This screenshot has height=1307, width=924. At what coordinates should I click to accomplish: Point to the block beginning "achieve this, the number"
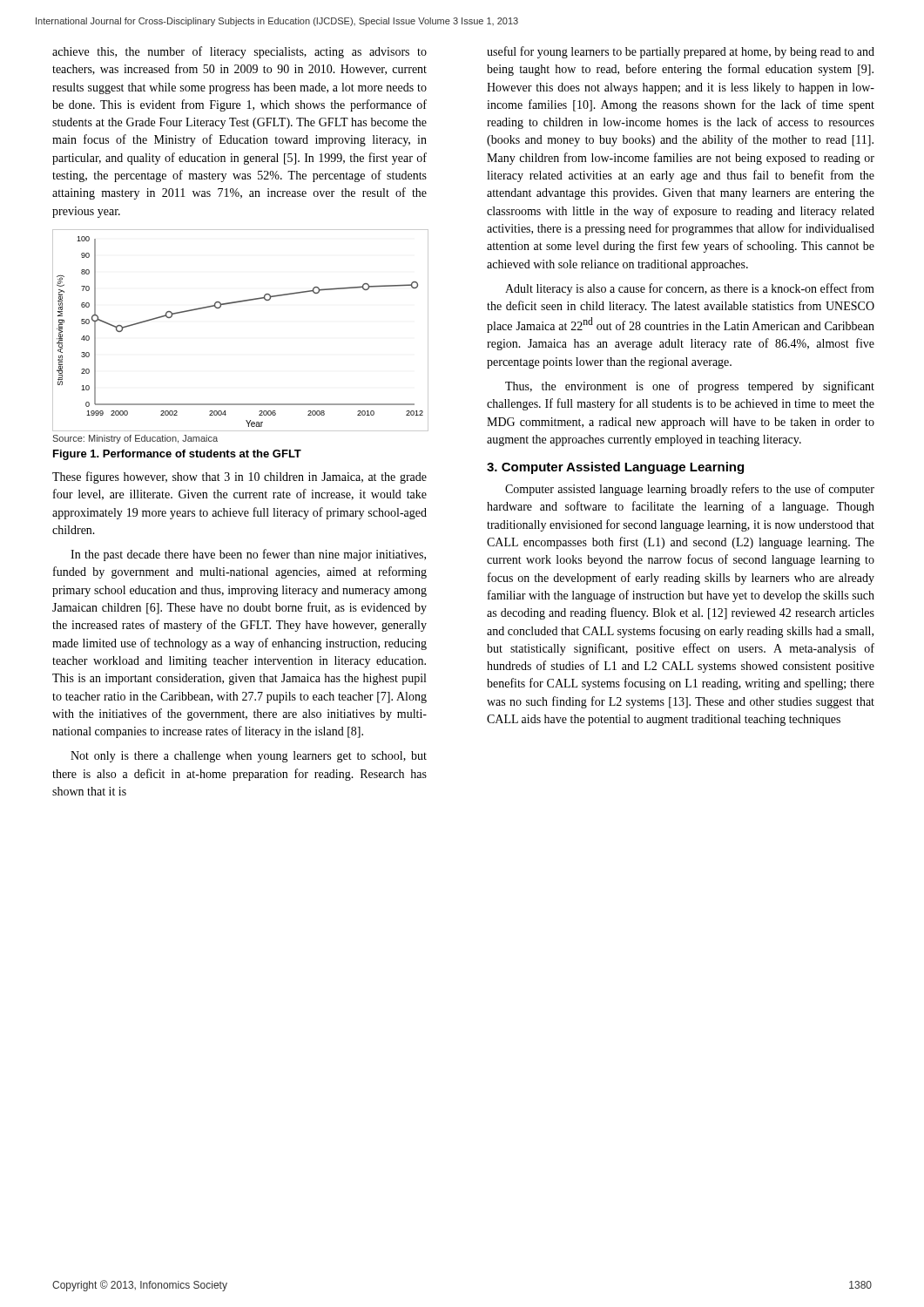pos(240,132)
